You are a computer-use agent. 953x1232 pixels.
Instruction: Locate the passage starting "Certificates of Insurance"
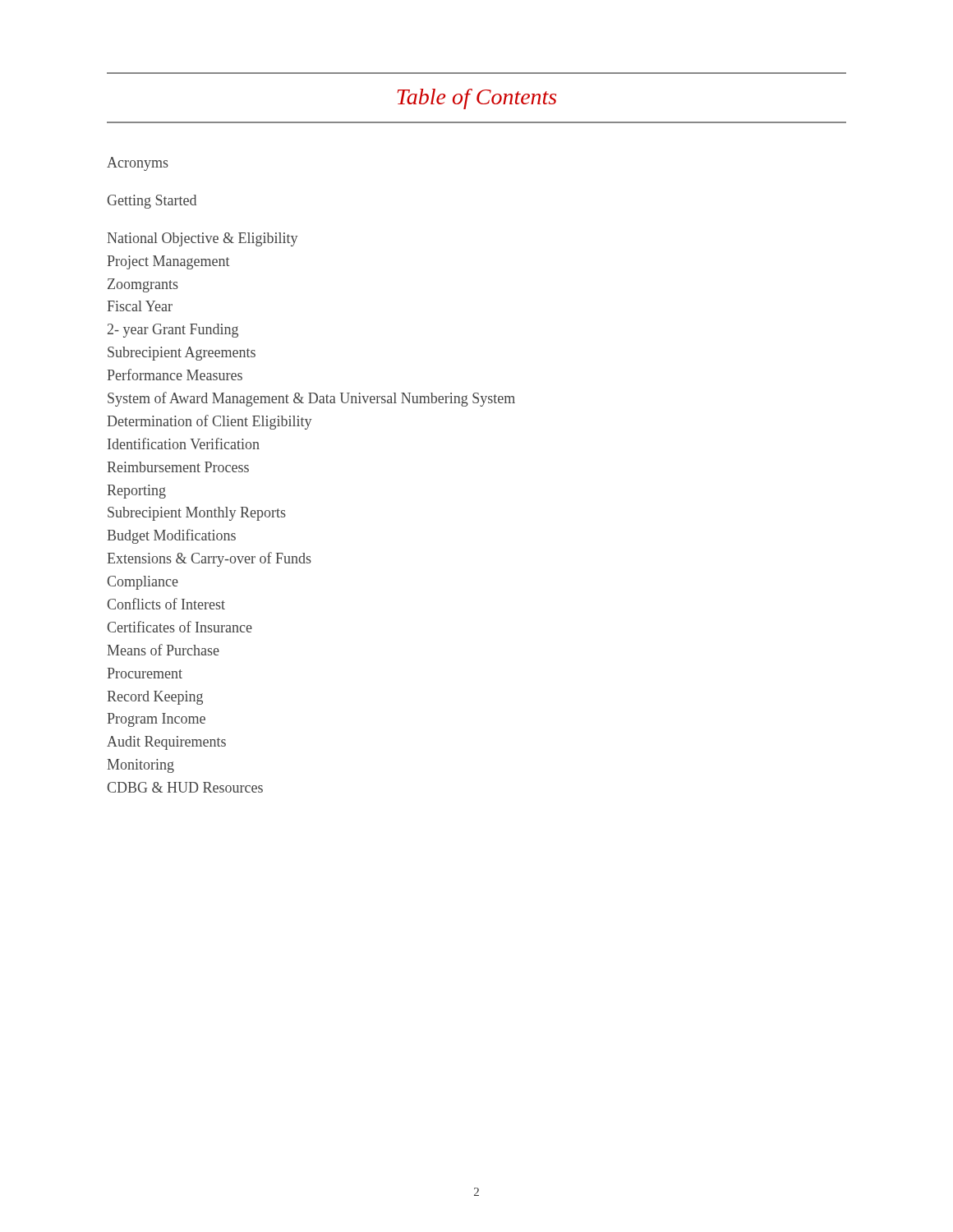point(179,627)
